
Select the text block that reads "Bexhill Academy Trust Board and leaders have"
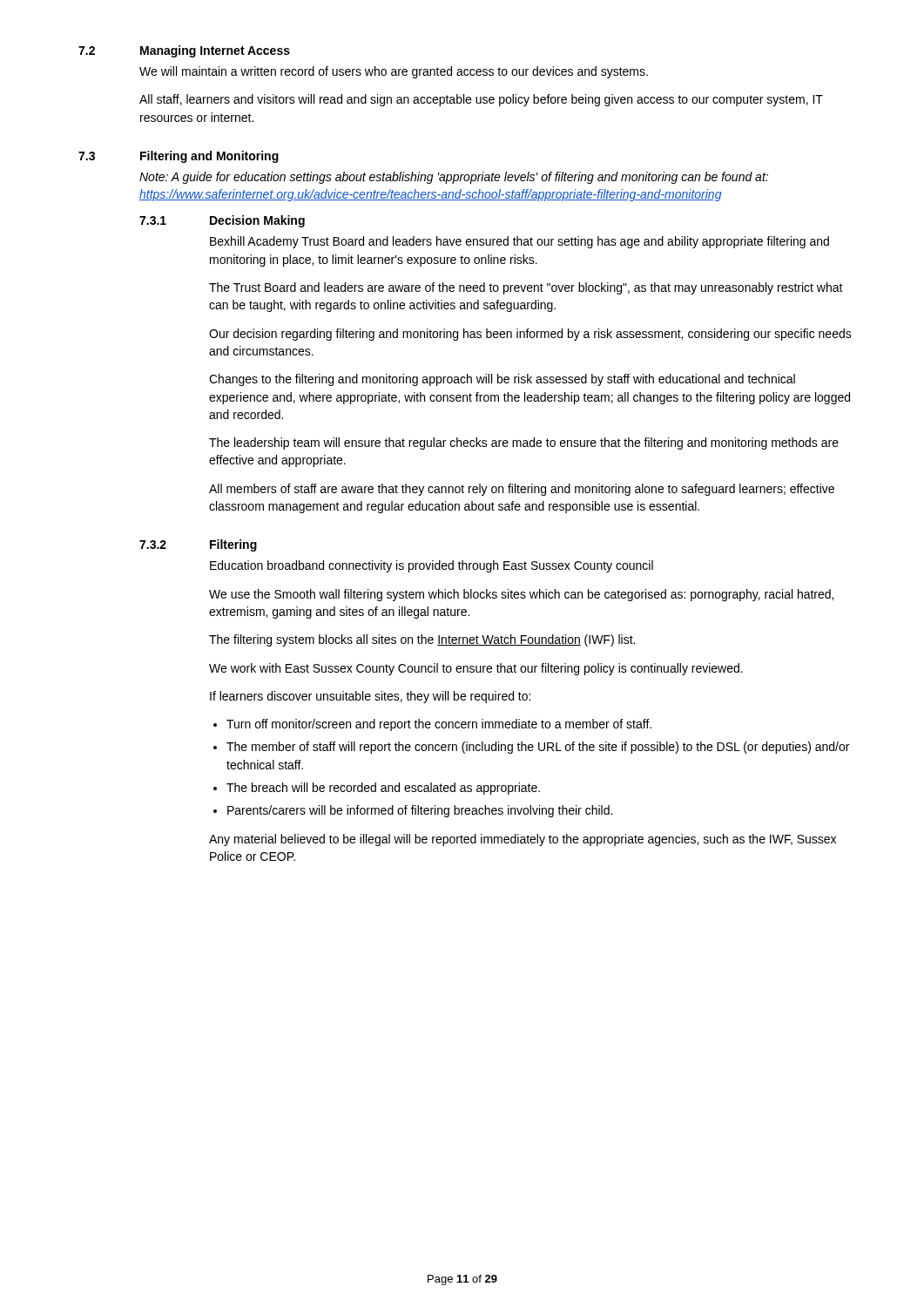pos(519,251)
